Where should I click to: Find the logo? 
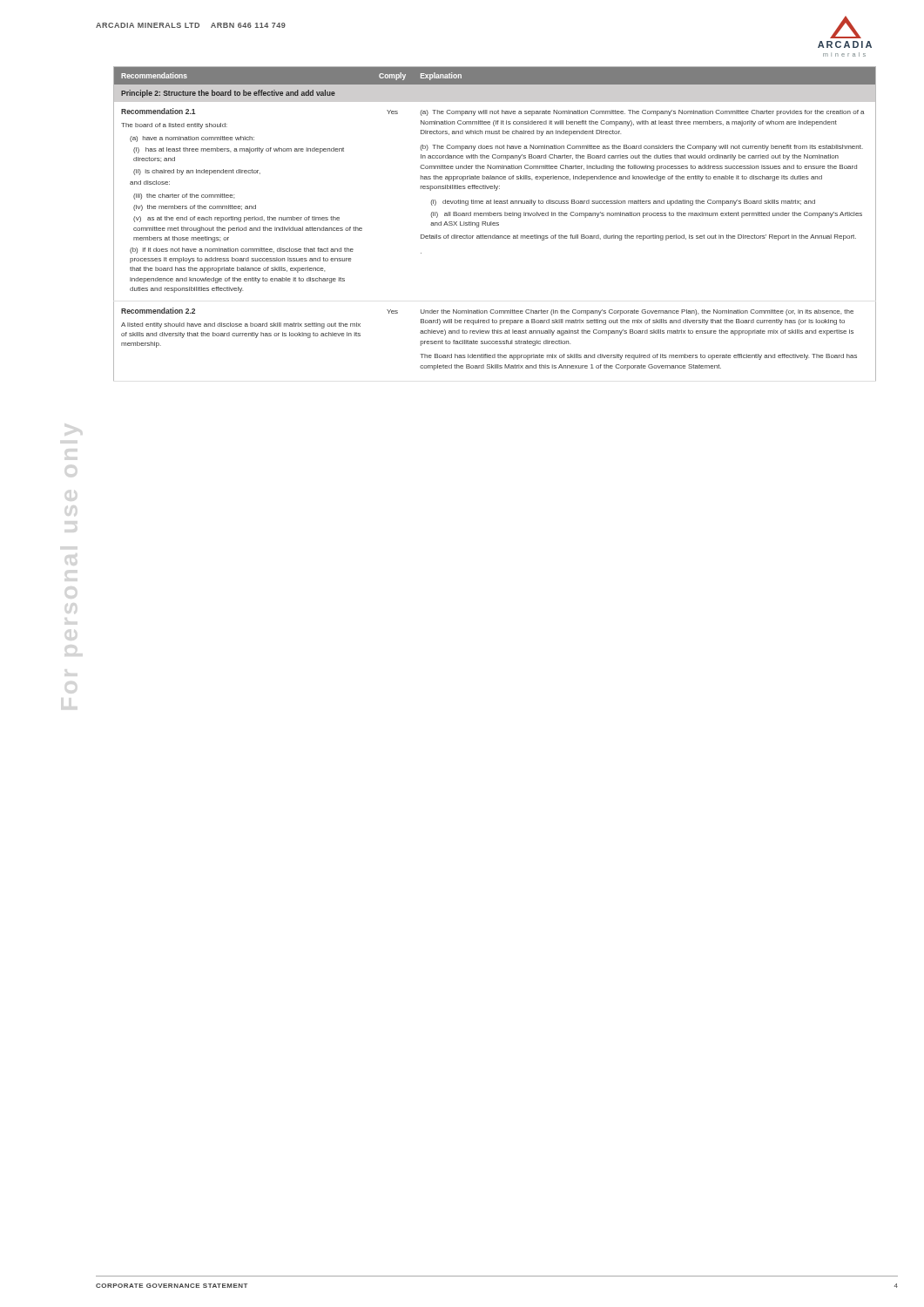pyautogui.click(x=846, y=36)
